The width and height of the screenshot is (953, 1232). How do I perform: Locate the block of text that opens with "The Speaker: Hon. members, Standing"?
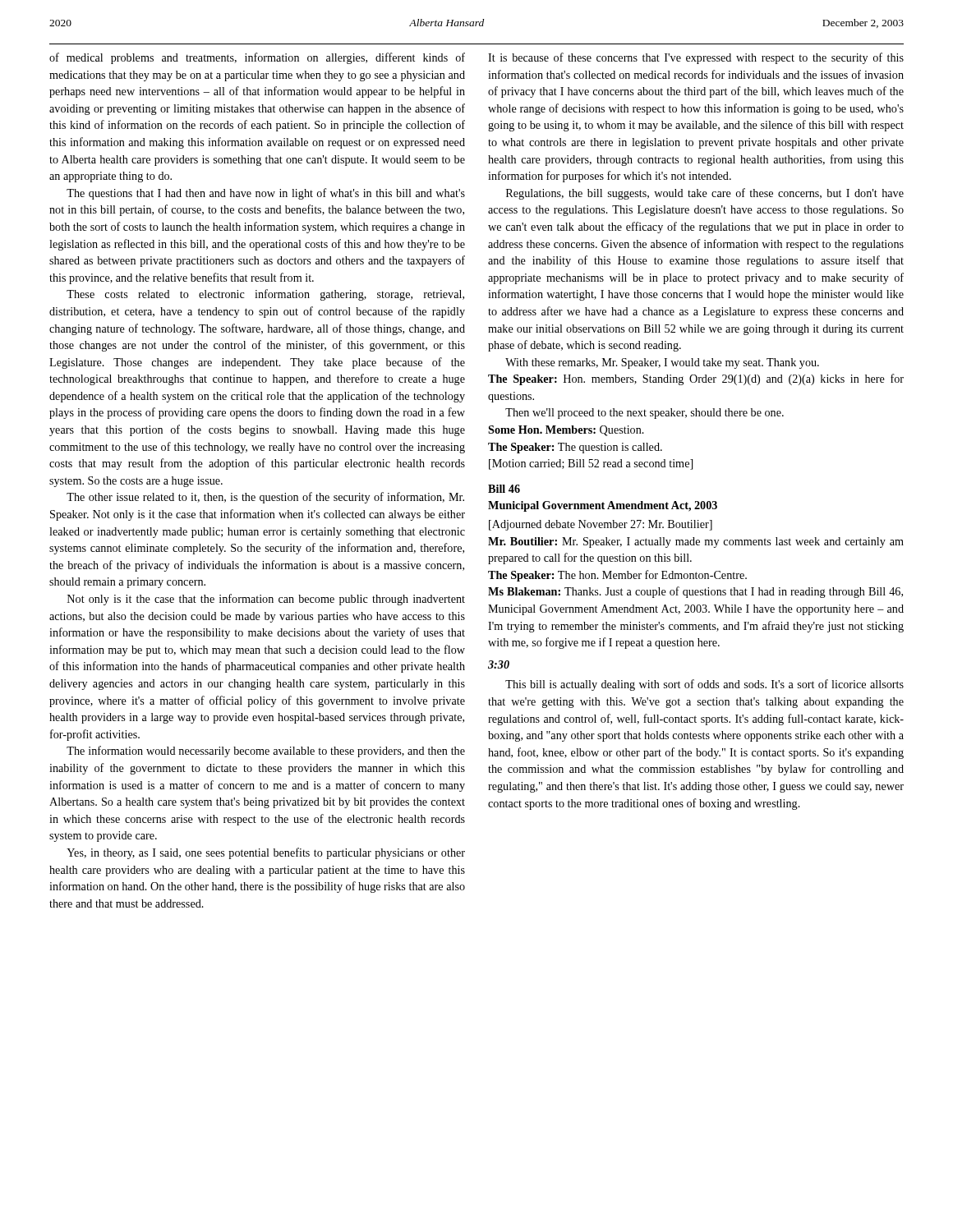tap(696, 379)
